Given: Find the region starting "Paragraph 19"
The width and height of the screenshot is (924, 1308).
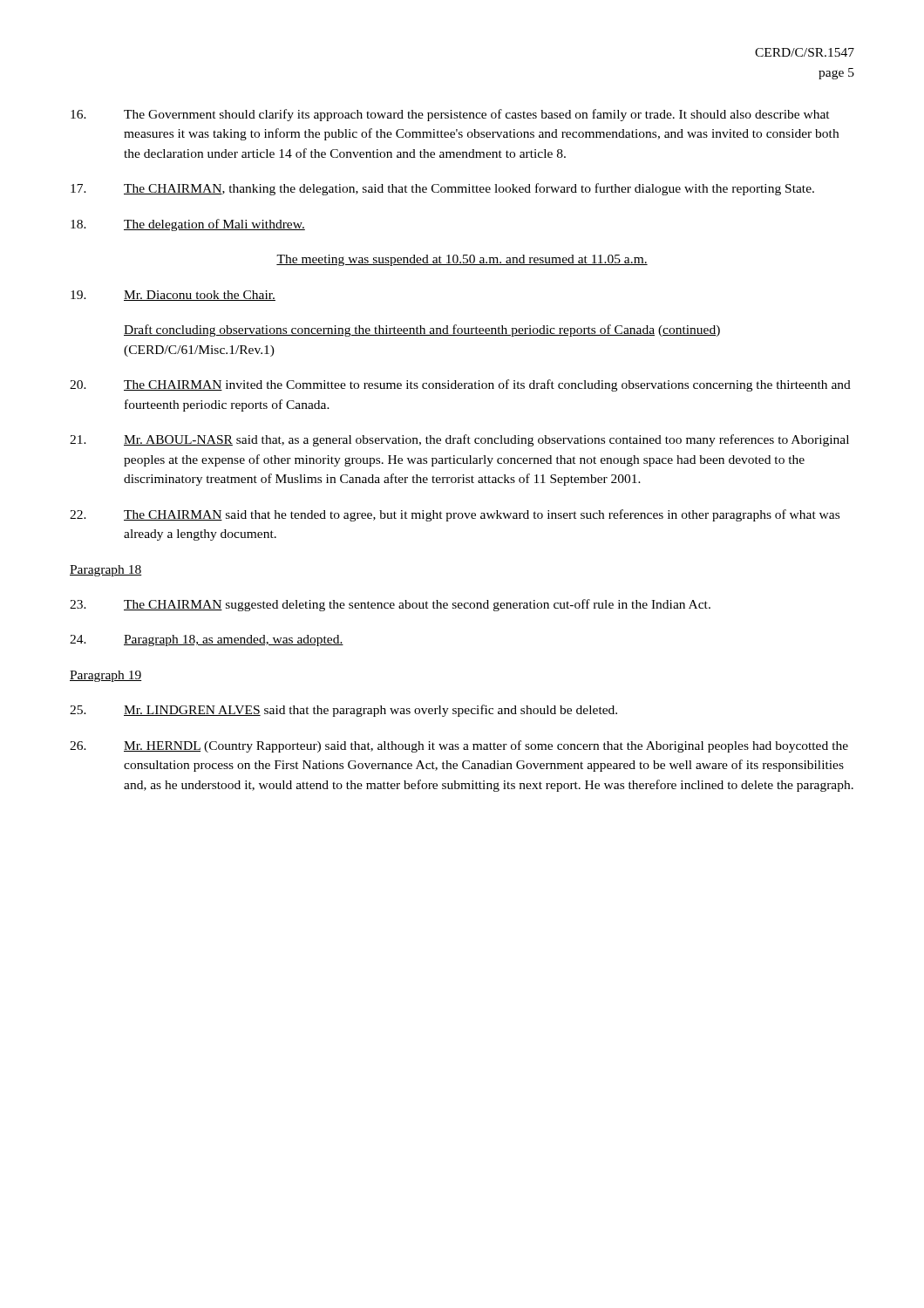Looking at the screenshot, I should coord(106,674).
